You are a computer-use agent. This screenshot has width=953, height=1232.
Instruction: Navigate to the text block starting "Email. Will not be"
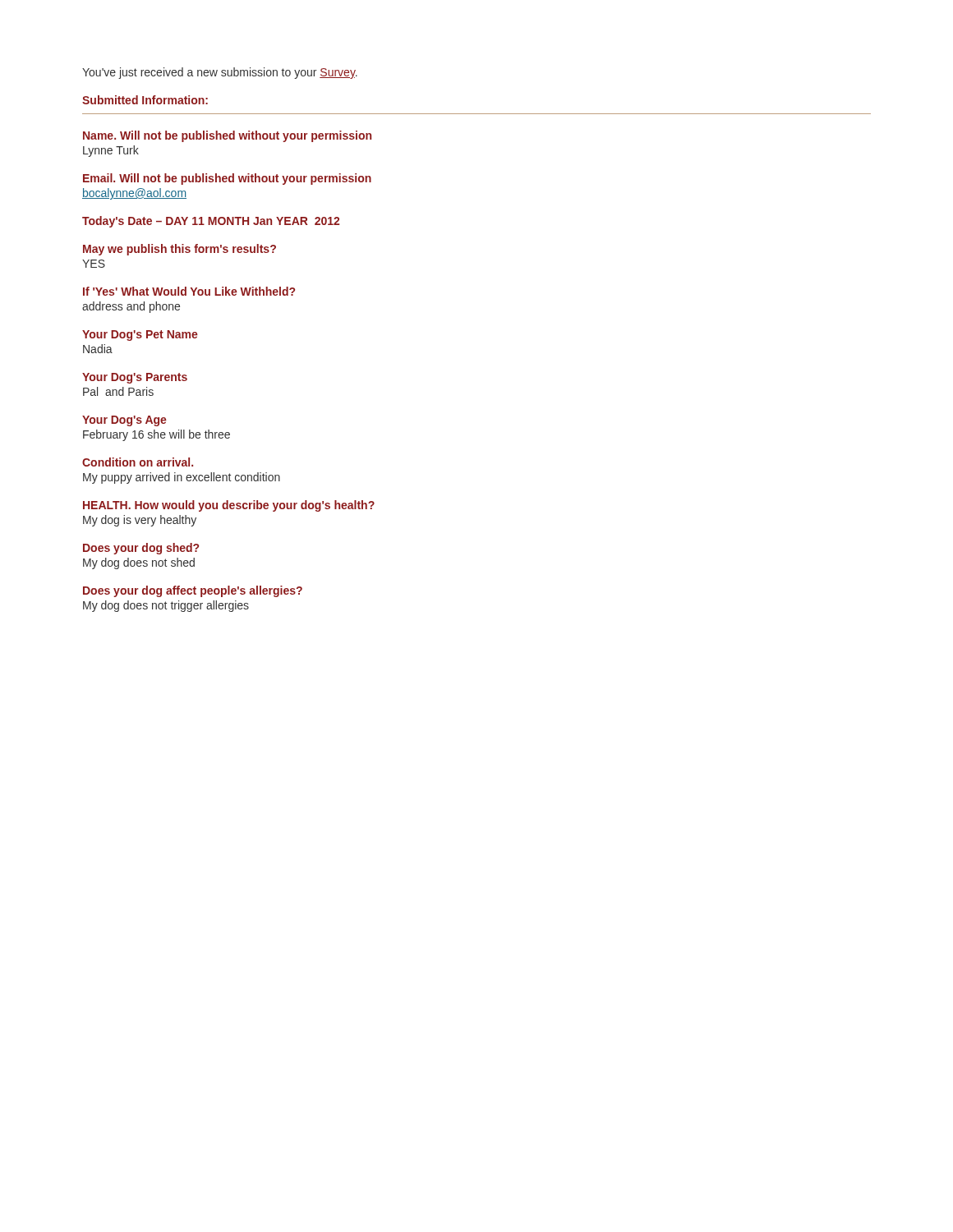(x=227, y=178)
